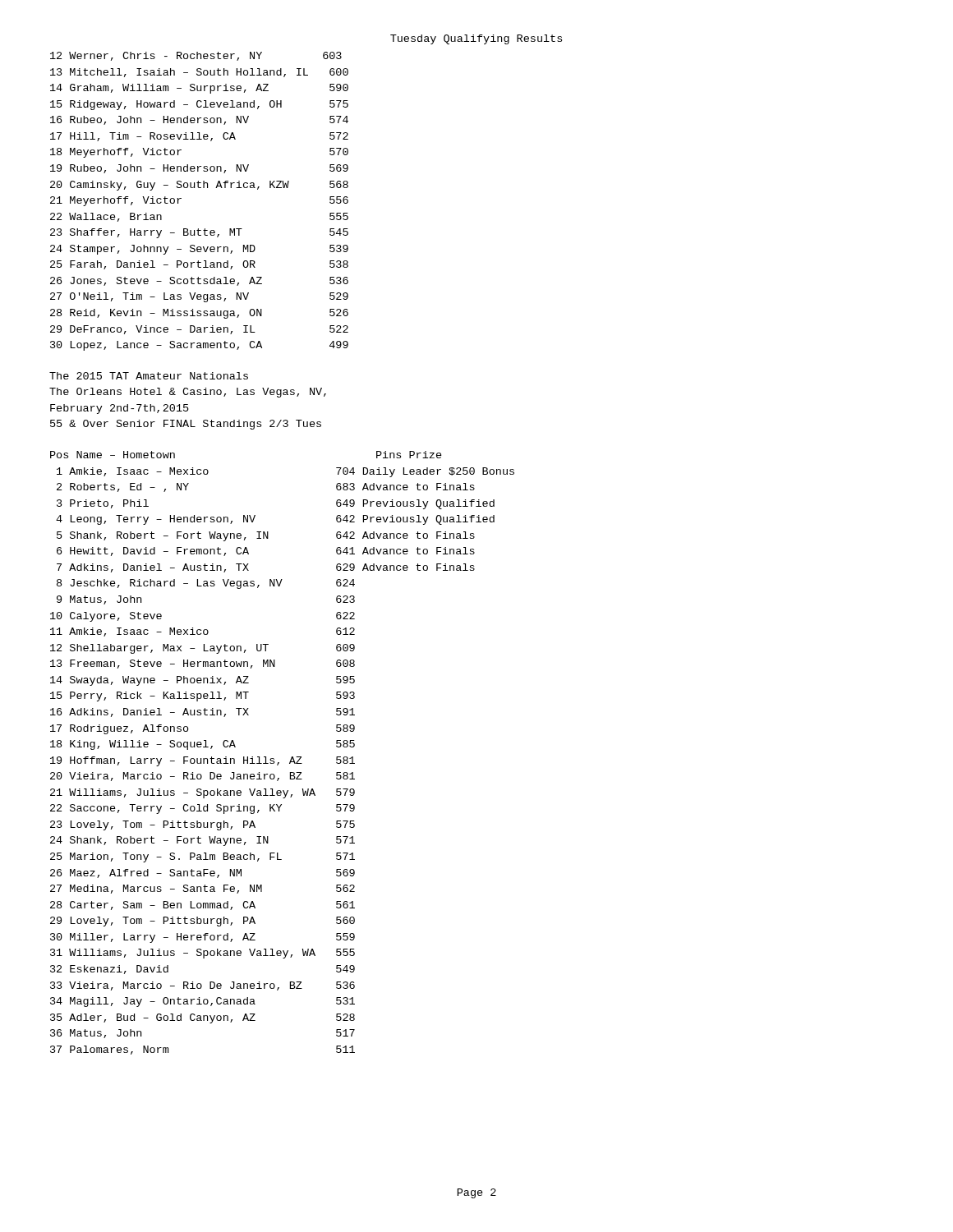The width and height of the screenshot is (953, 1232).
Task: Locate the list item that says "33 Vieira, Marcio – Rio"
Action: click(202, 986)
